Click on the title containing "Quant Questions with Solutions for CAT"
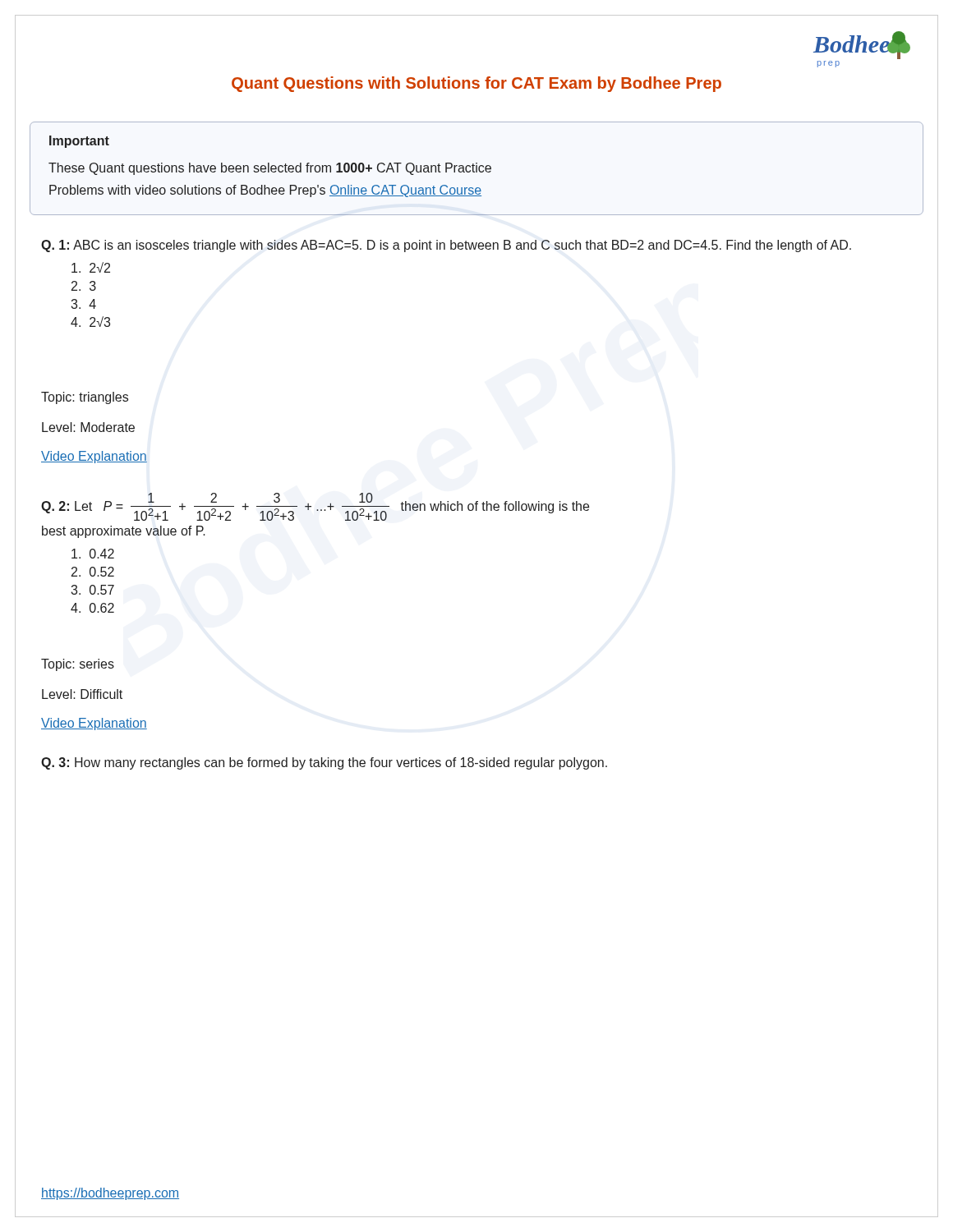Screen dimensions: 1232x953 pos(476,83)
